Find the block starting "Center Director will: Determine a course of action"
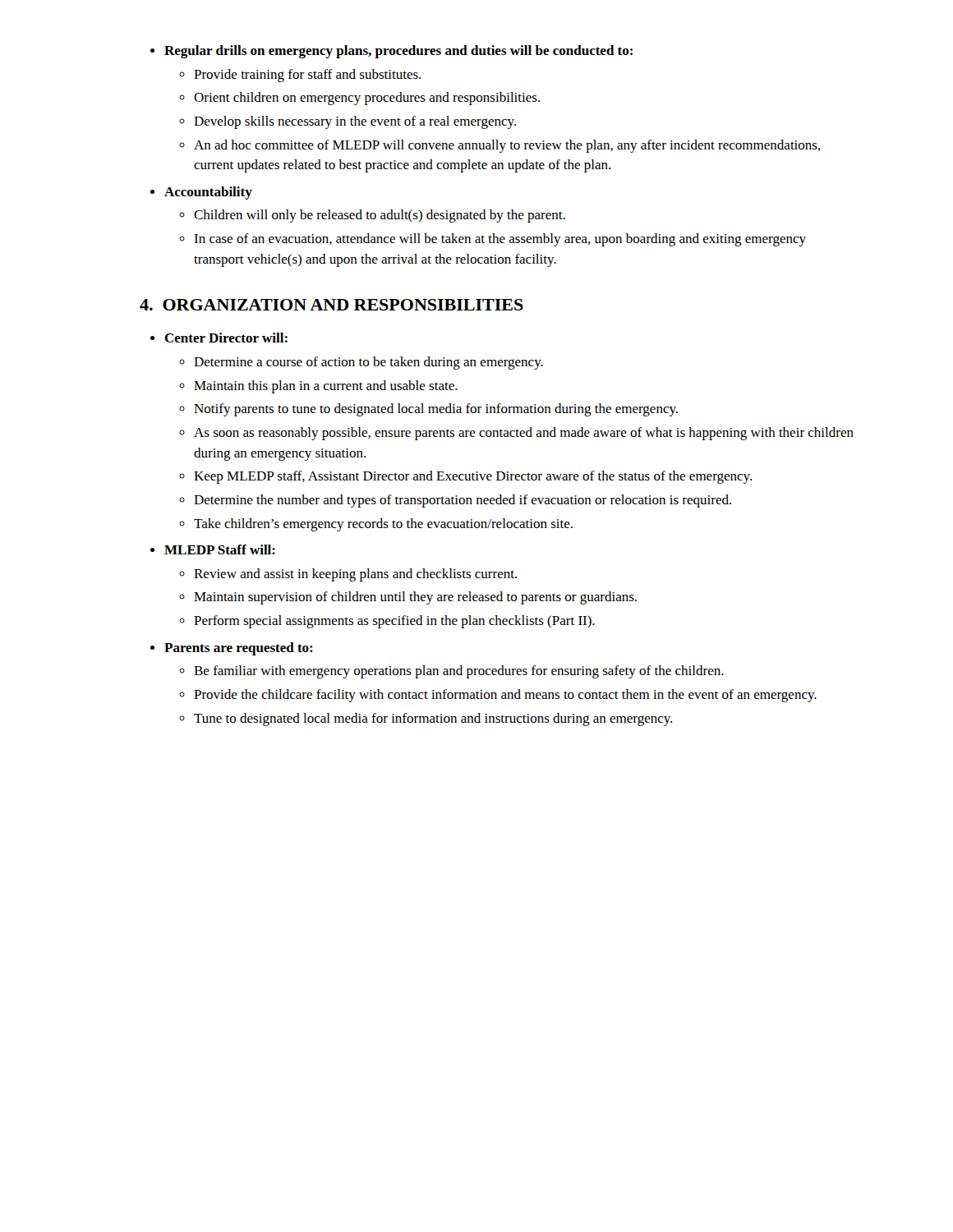The height and width of the screenshot is (1232, 953). point(497,431)
